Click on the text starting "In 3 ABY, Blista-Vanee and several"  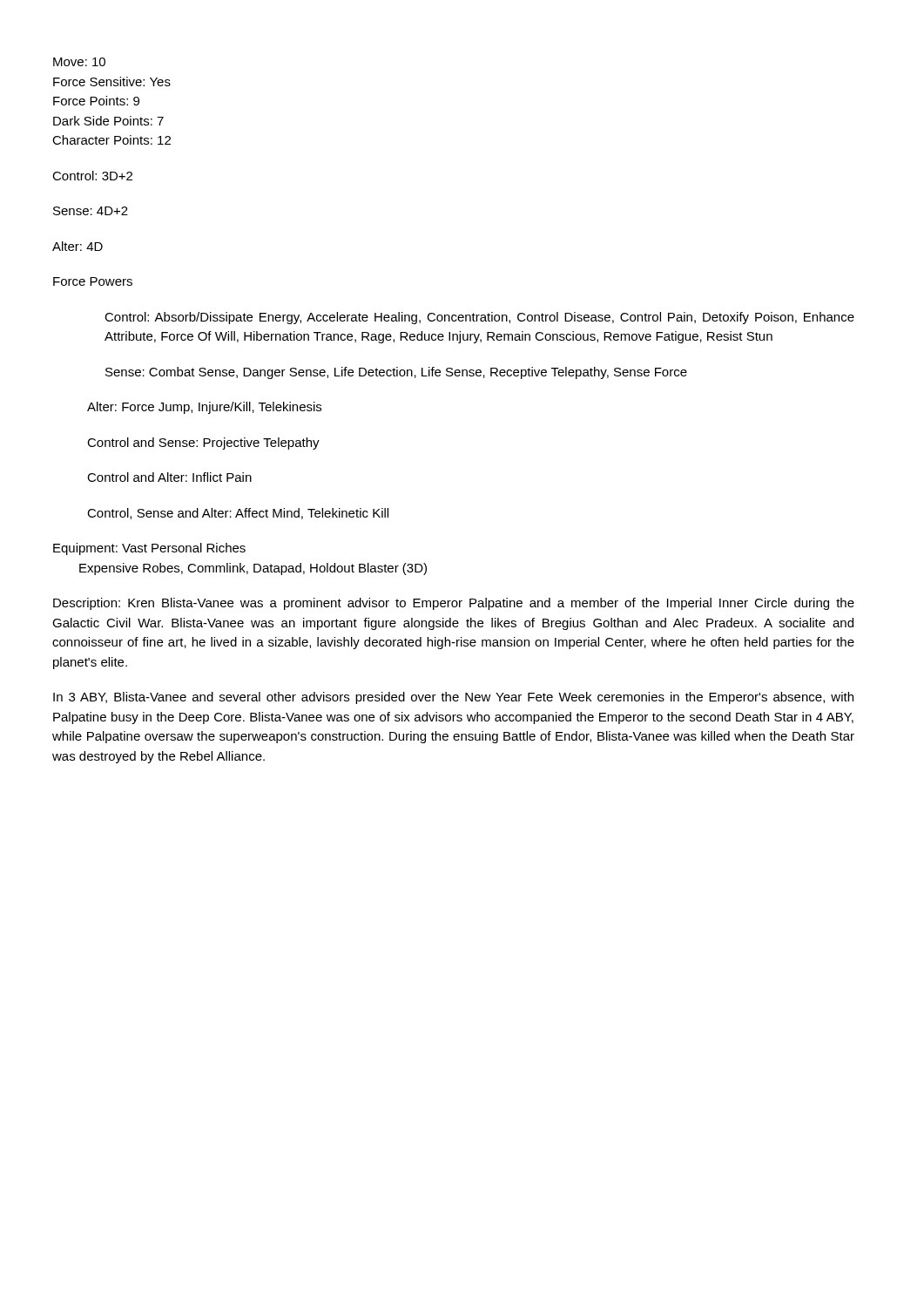[453, 726]
